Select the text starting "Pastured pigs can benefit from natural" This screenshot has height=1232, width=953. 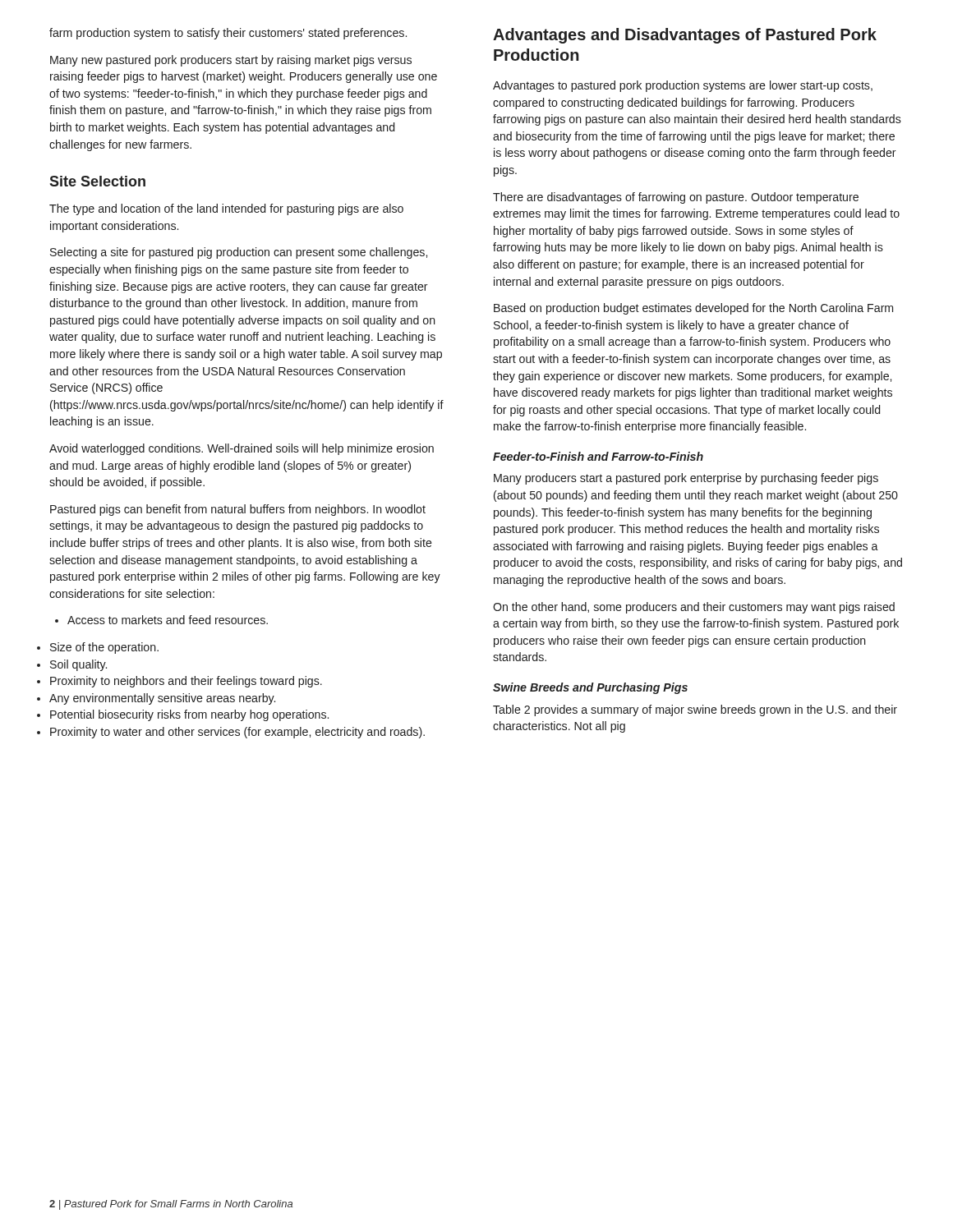point(246,552)
